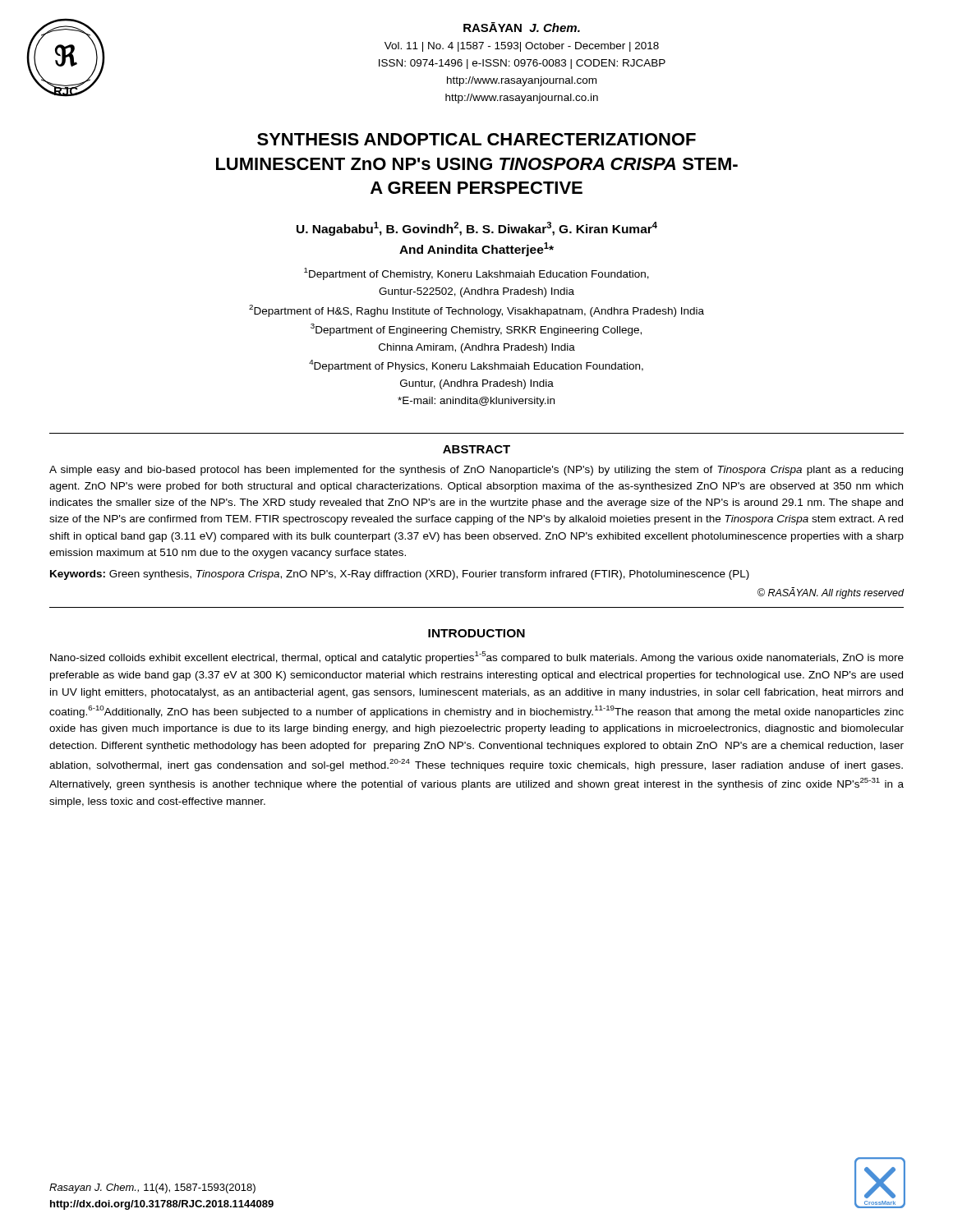
Task: Find the block starting "SYNTHESIS ANDOPTICAL CHARECTERIZATIONOF"
Action: [x=476, y=164]
